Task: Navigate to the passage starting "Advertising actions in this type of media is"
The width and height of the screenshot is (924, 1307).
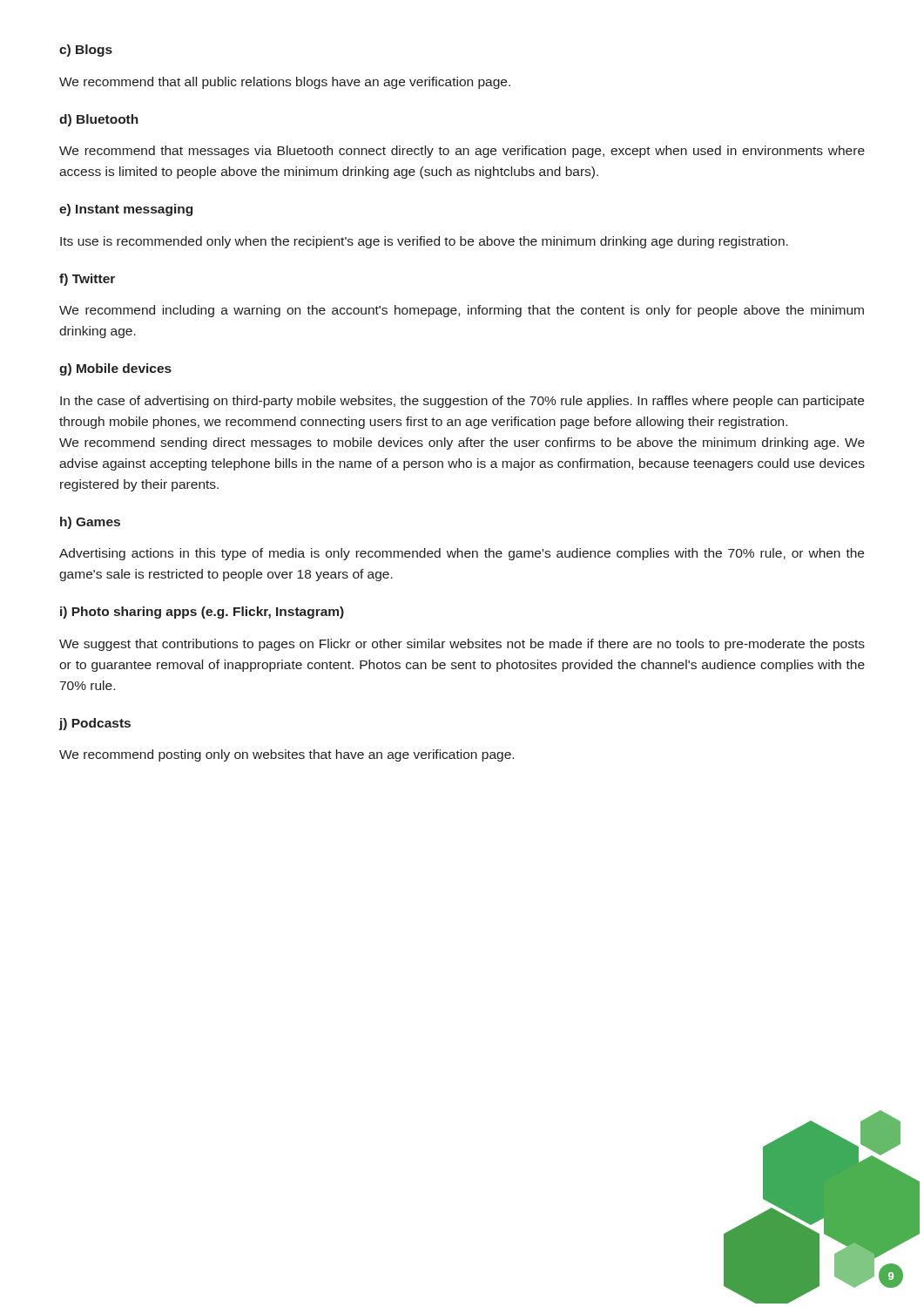Action: pos(462,564)
